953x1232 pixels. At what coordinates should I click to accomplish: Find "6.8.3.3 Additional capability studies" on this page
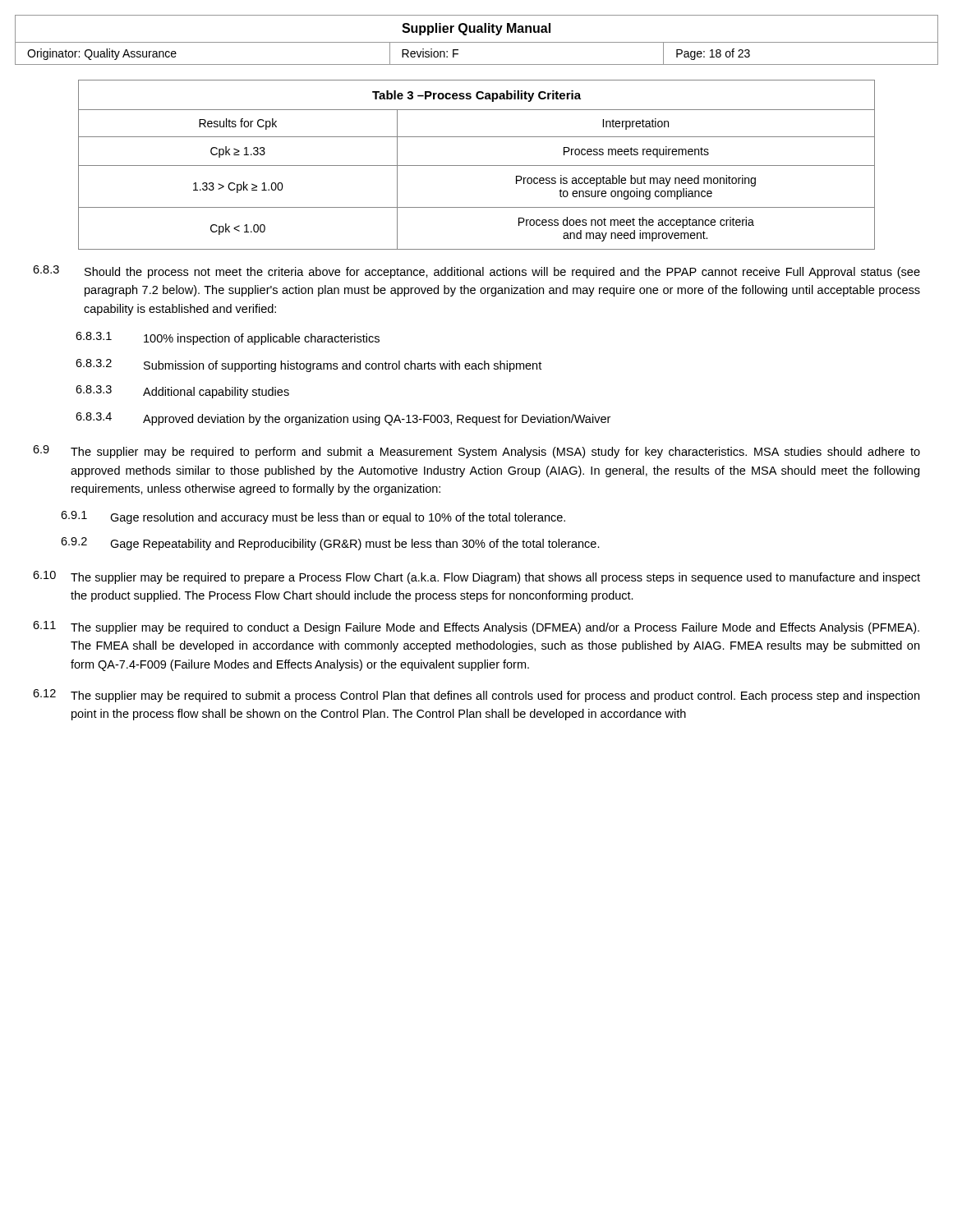click(182, 392)
